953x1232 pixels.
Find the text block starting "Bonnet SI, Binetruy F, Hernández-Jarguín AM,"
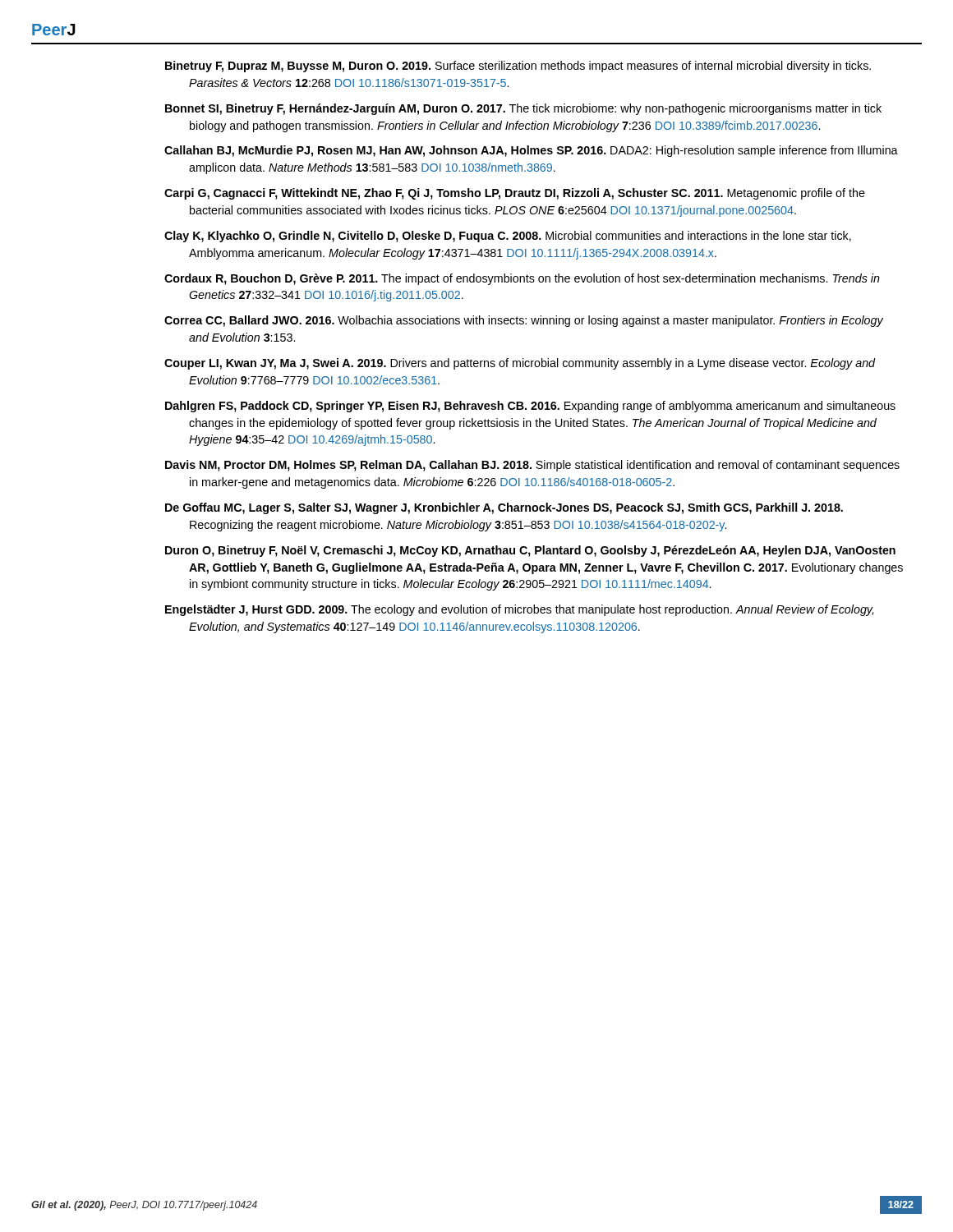coord(523,117)
